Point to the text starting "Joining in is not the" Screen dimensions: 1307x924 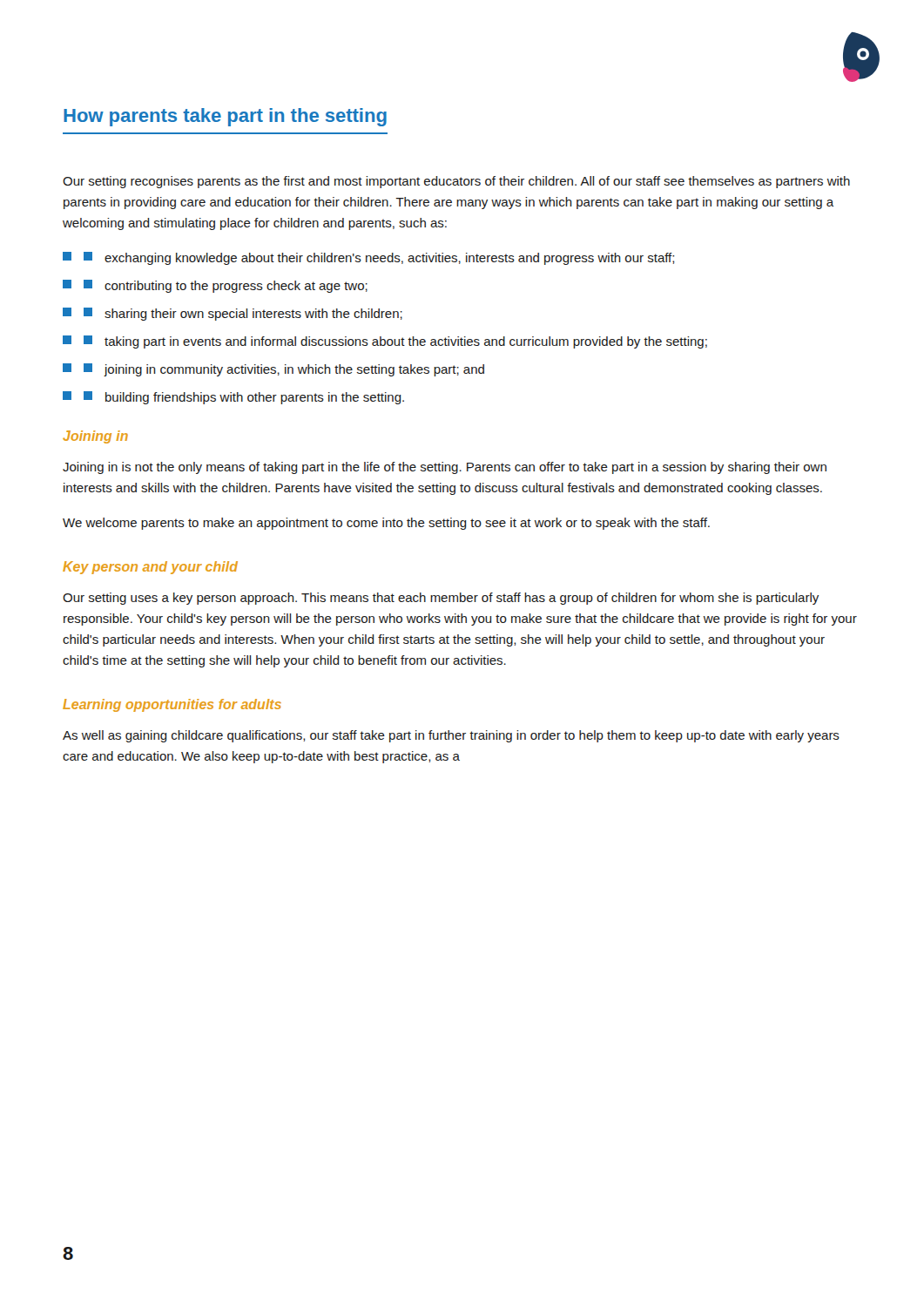click(x=445, y=477)
